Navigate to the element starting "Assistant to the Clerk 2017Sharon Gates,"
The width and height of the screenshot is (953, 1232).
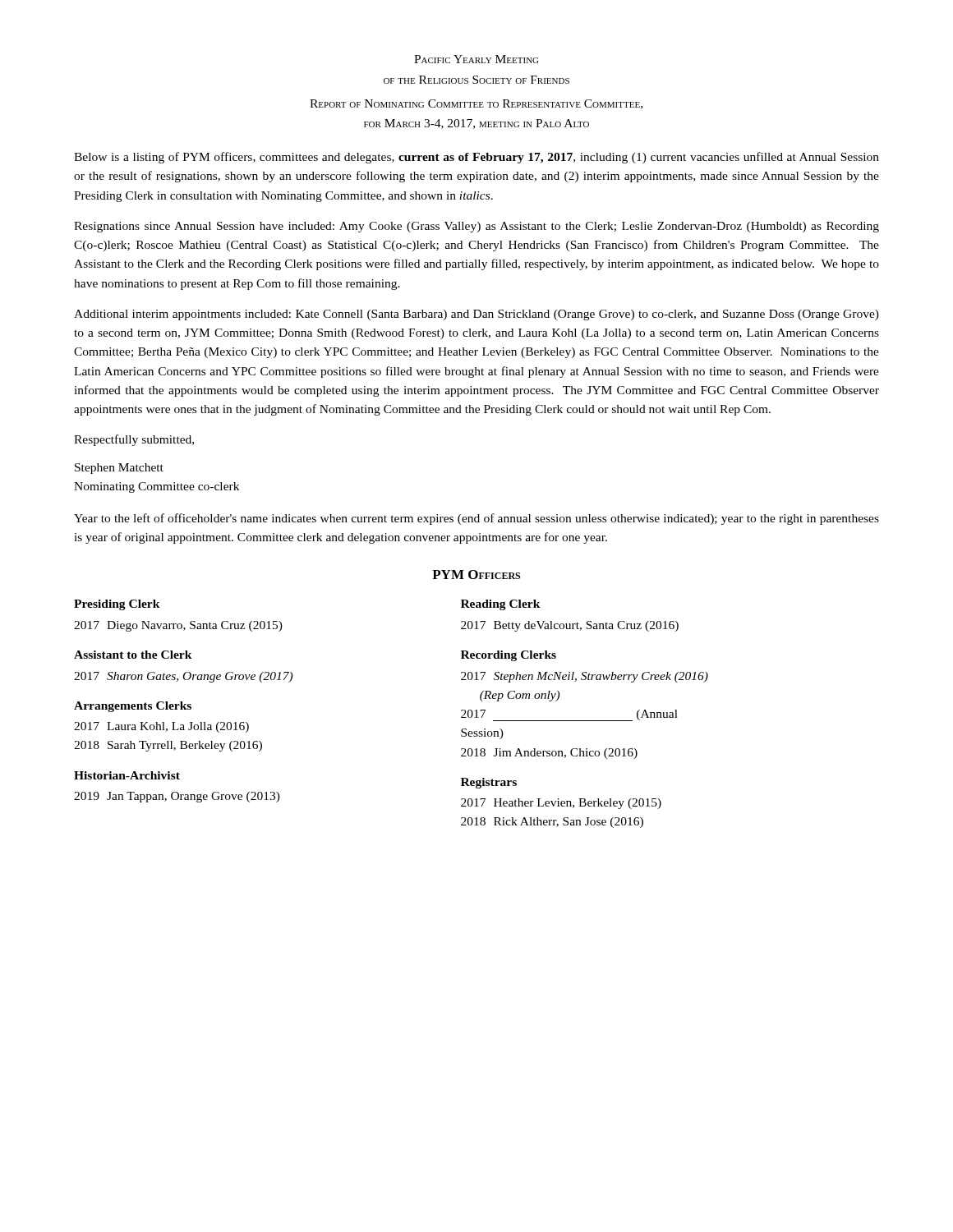[259, 665]
